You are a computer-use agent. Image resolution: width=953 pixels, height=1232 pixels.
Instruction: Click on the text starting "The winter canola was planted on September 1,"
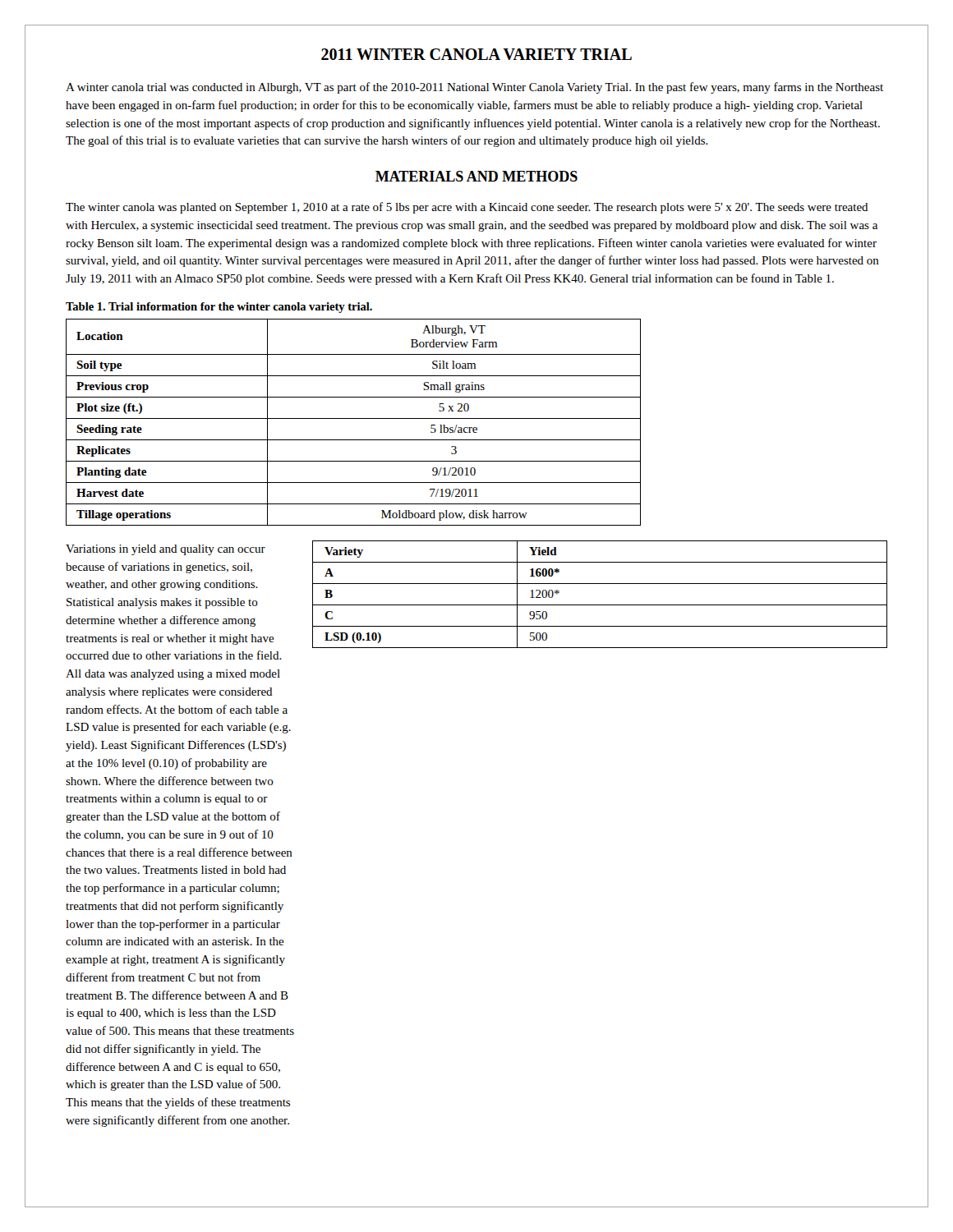472,243
